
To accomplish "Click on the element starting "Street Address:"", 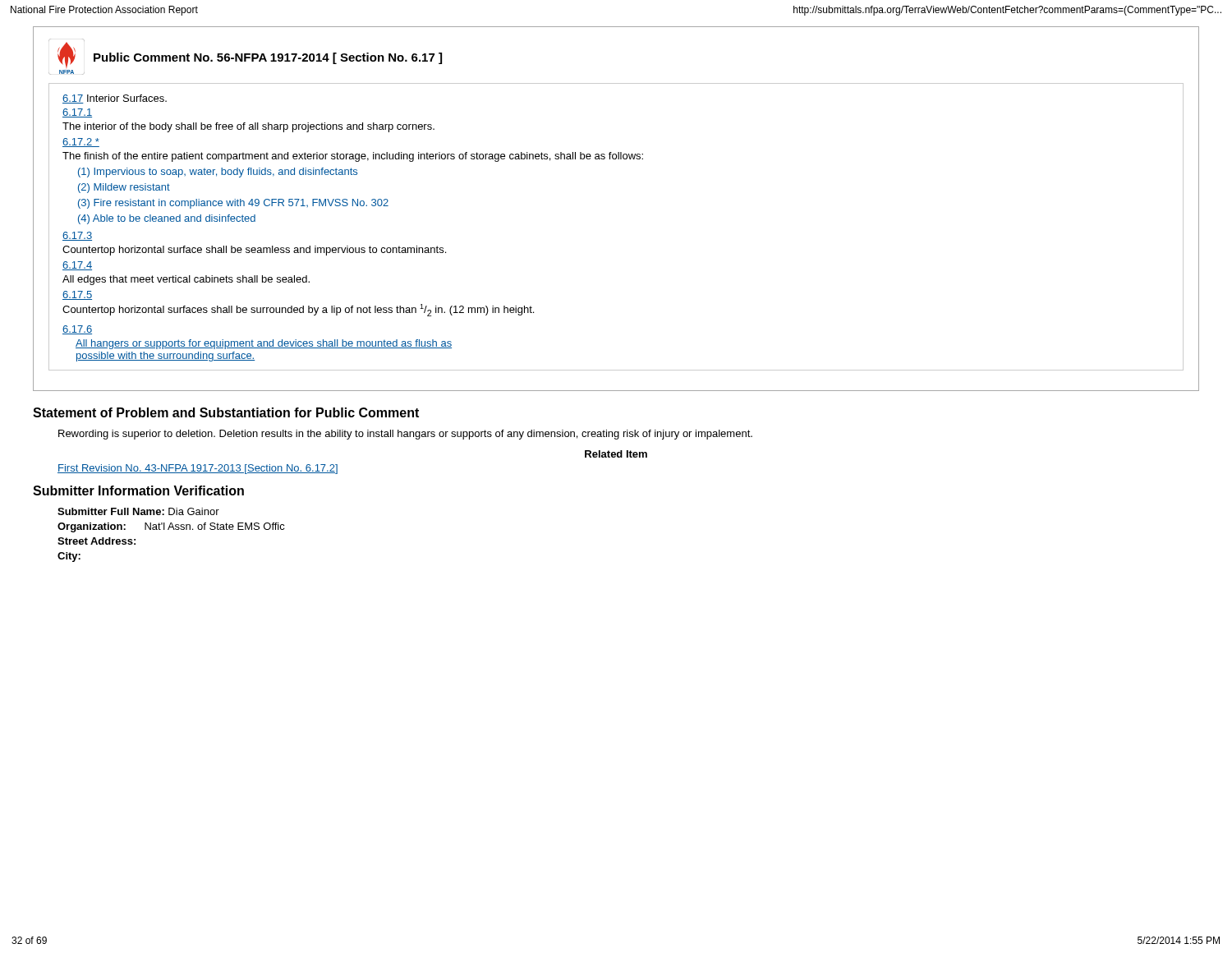I will tap(97, 541).
